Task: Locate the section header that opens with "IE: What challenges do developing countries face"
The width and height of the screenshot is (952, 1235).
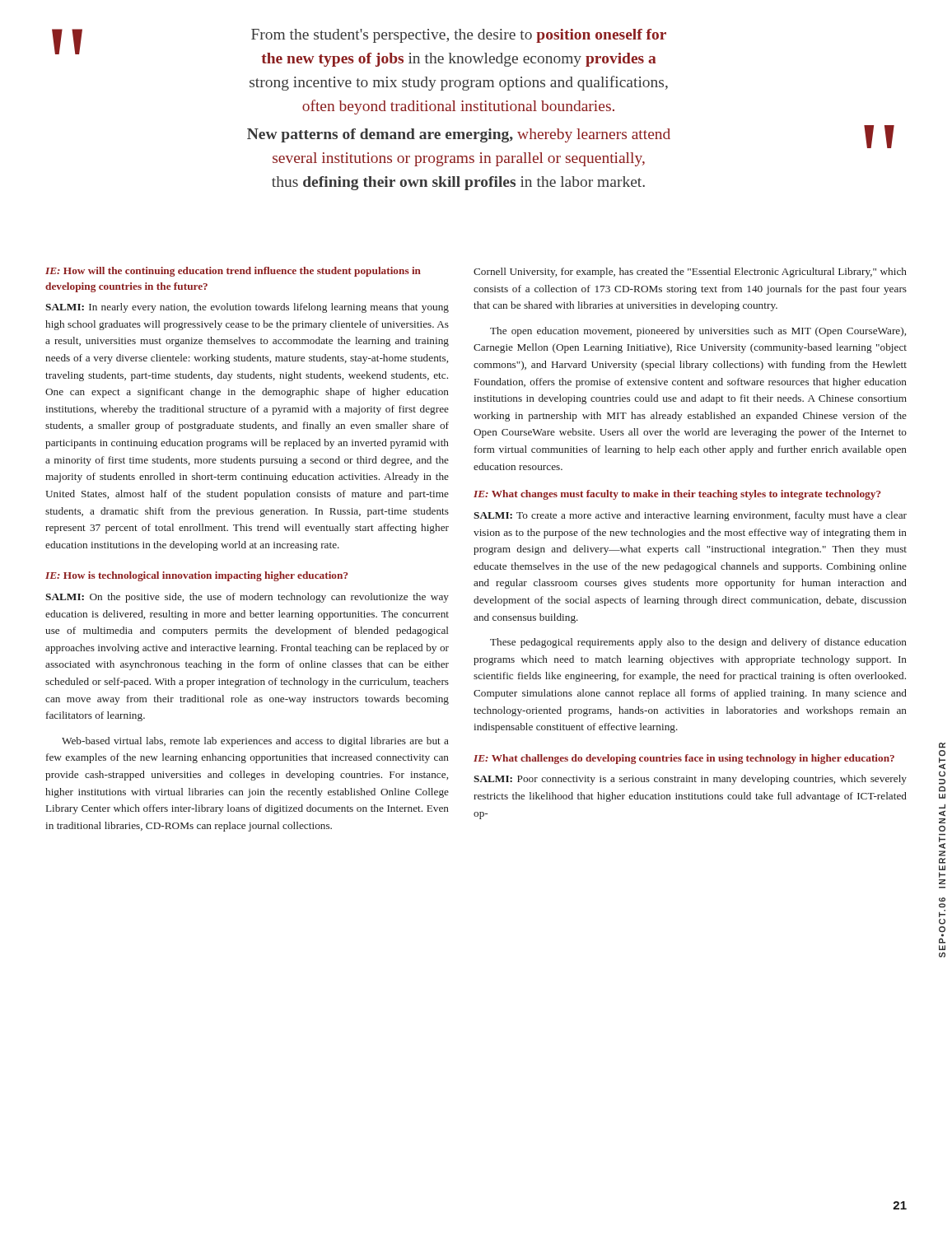Action: tap(684, 758)
